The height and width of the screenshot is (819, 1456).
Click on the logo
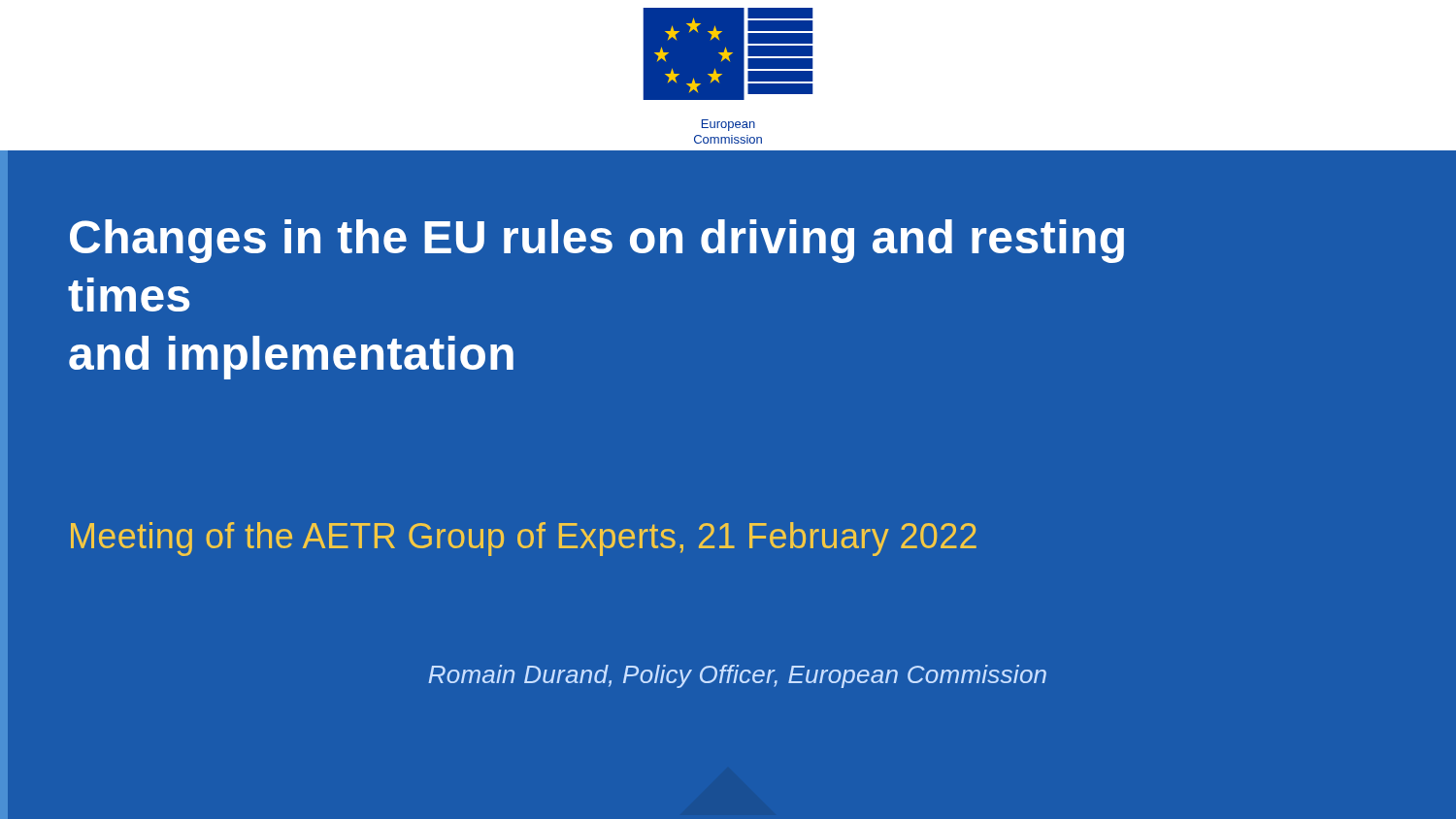728,77
